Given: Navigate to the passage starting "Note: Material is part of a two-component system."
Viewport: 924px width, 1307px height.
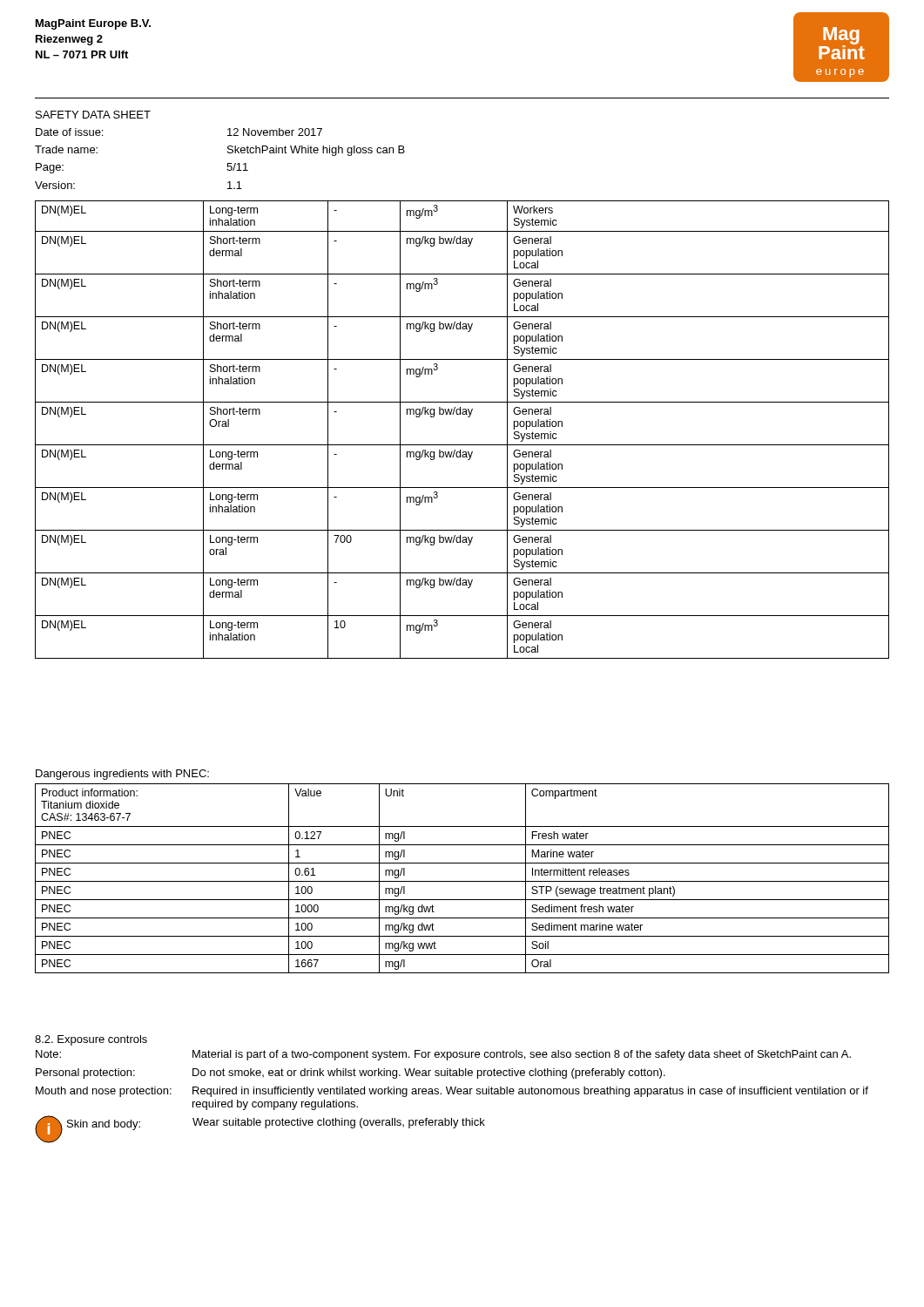Looking at the screenshot, I should [462, 1054].
